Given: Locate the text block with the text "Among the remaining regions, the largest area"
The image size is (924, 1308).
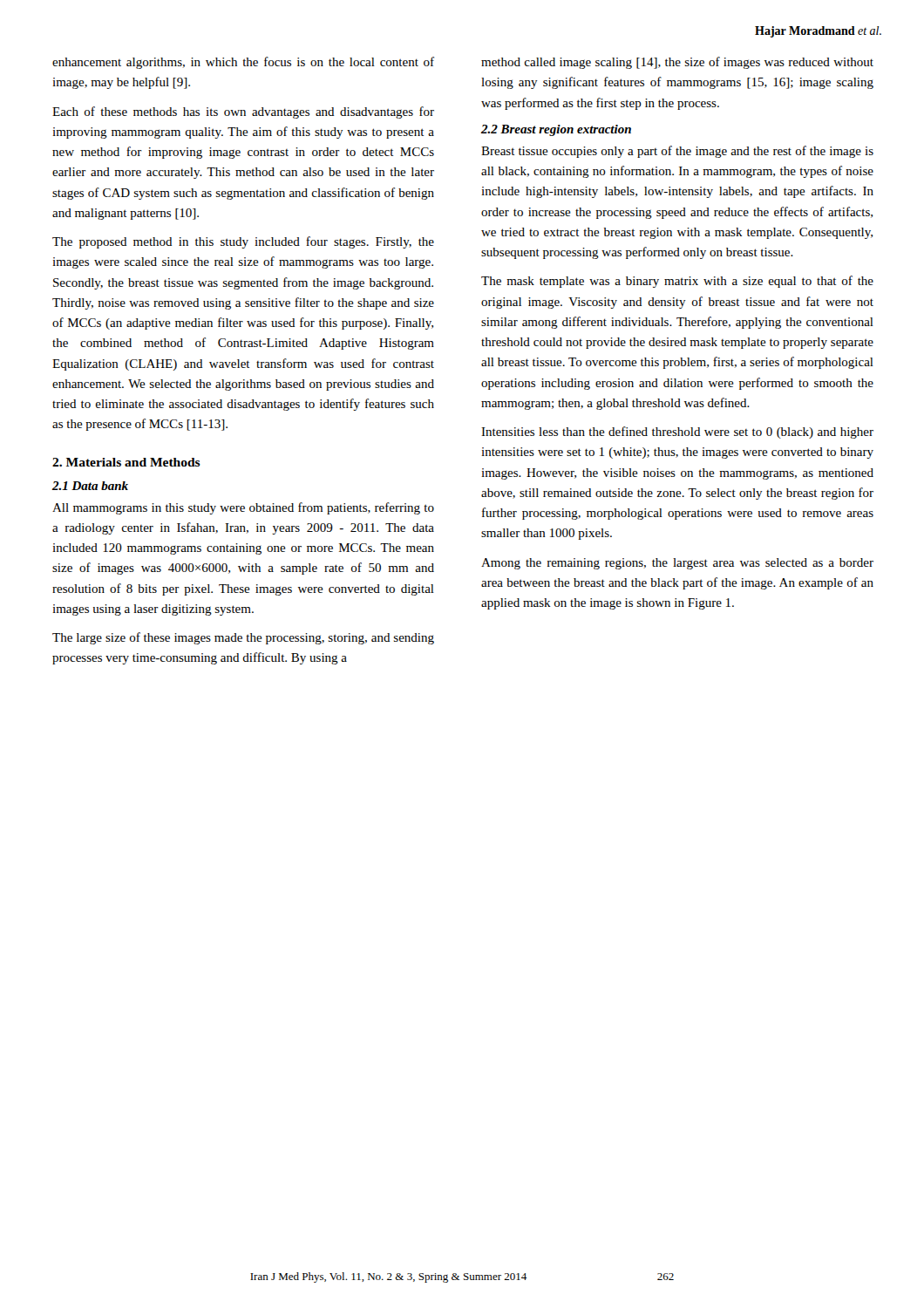Looking at the screenshot, I should [677, 582].
